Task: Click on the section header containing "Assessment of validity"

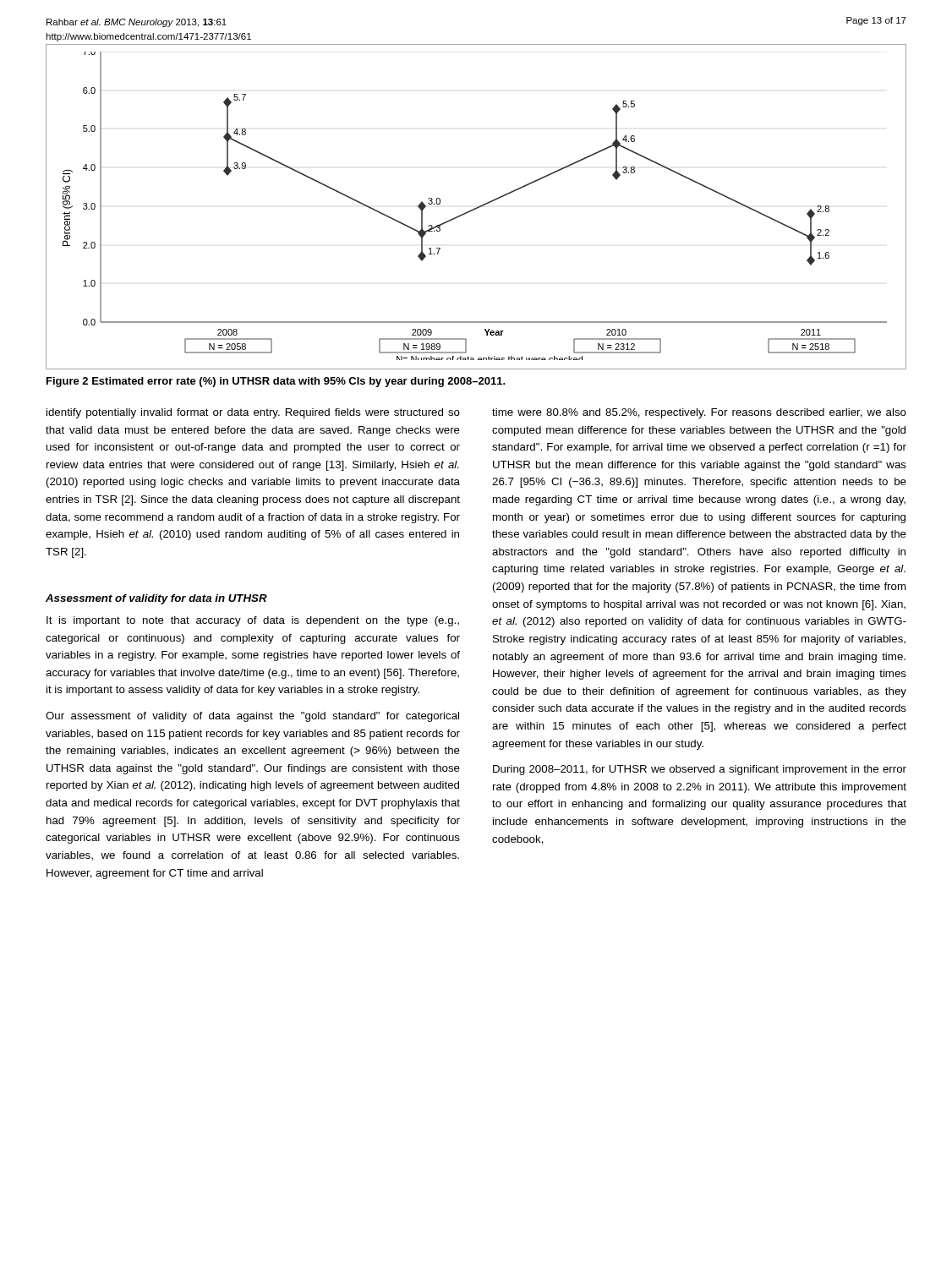Action: [156, 598]
